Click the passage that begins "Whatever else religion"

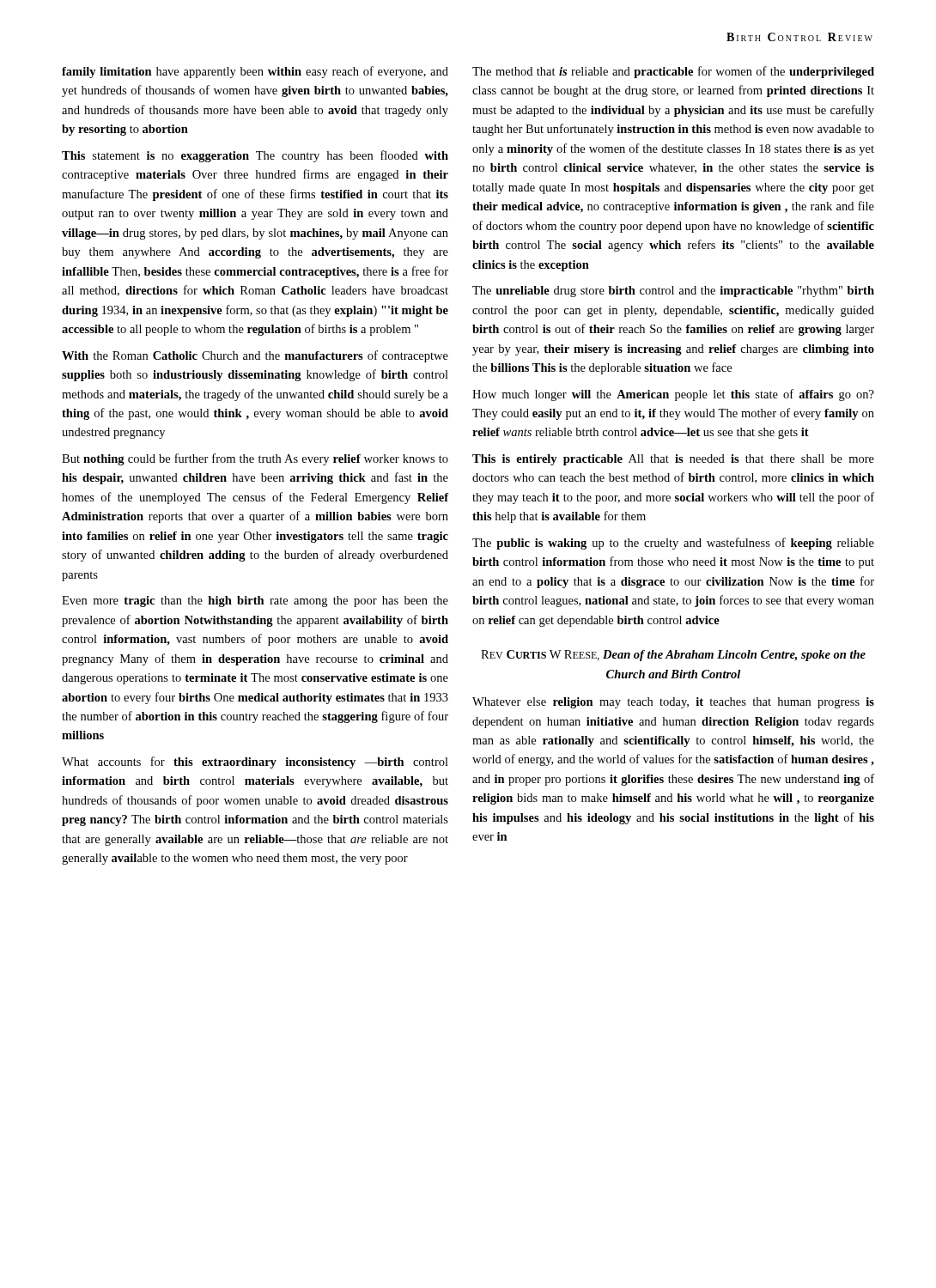(673, 769)
